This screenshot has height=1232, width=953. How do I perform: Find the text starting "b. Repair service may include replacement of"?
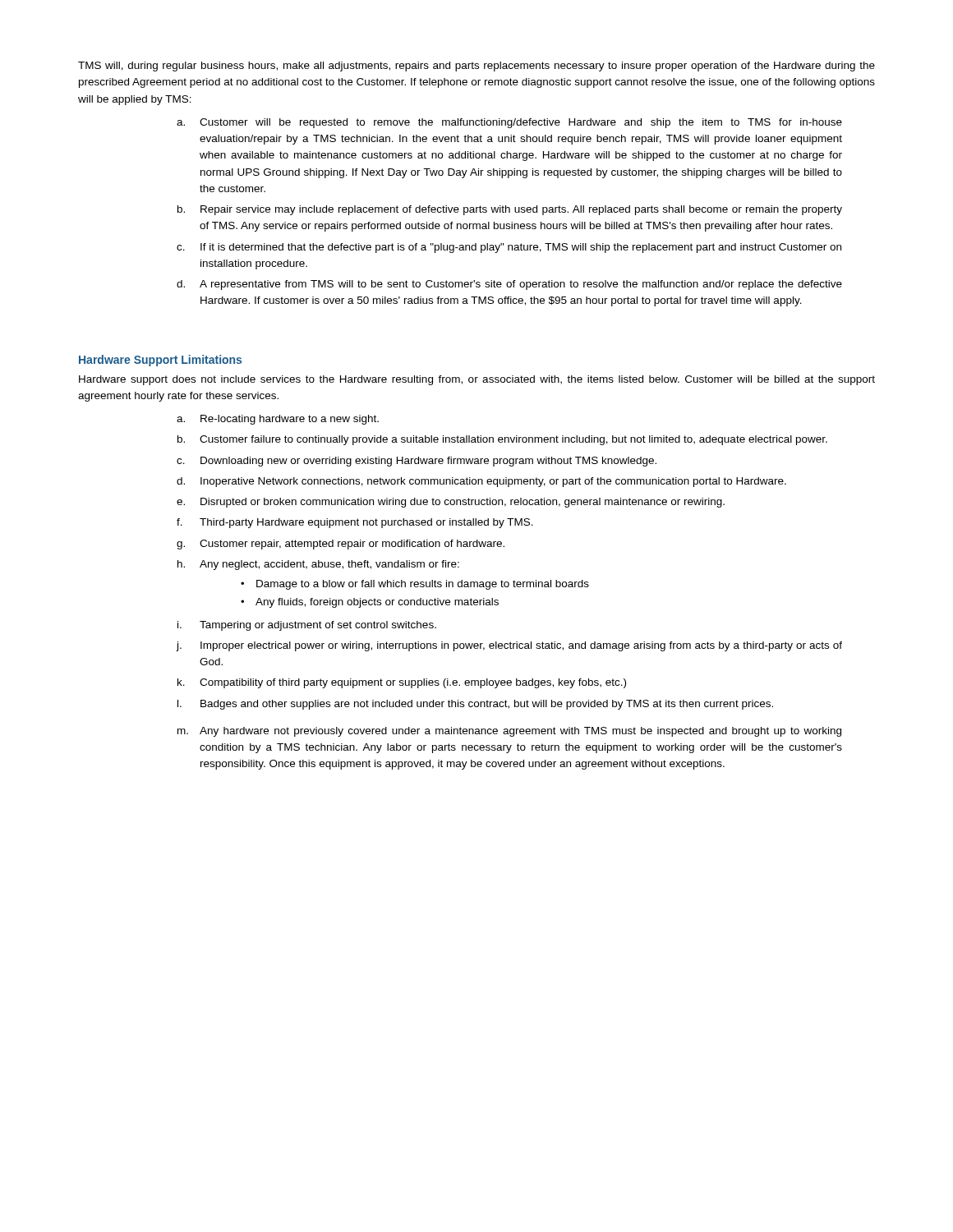click(509, 218)
